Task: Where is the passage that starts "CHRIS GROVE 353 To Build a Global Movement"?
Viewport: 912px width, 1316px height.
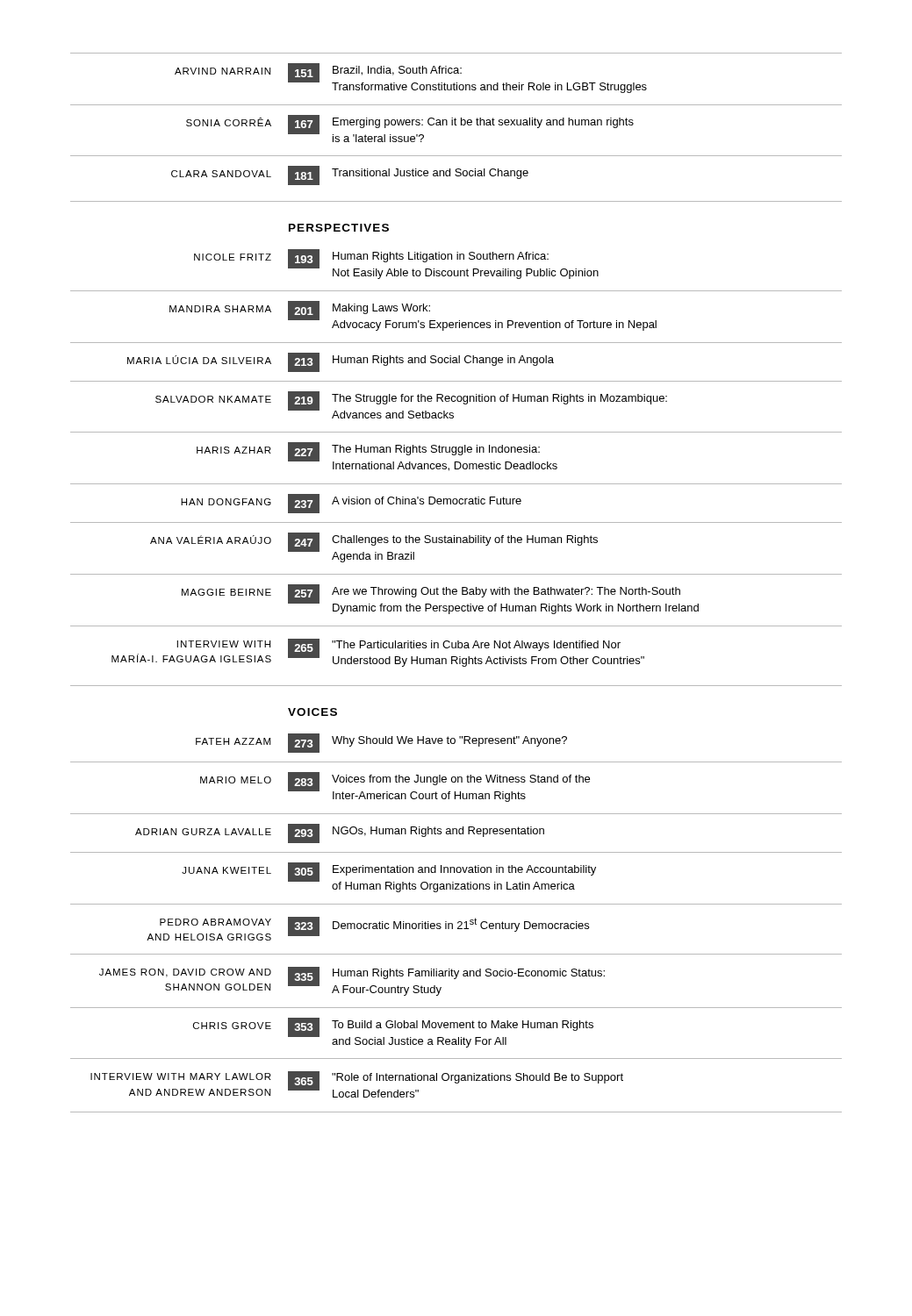Action: tap(456, 1033)
